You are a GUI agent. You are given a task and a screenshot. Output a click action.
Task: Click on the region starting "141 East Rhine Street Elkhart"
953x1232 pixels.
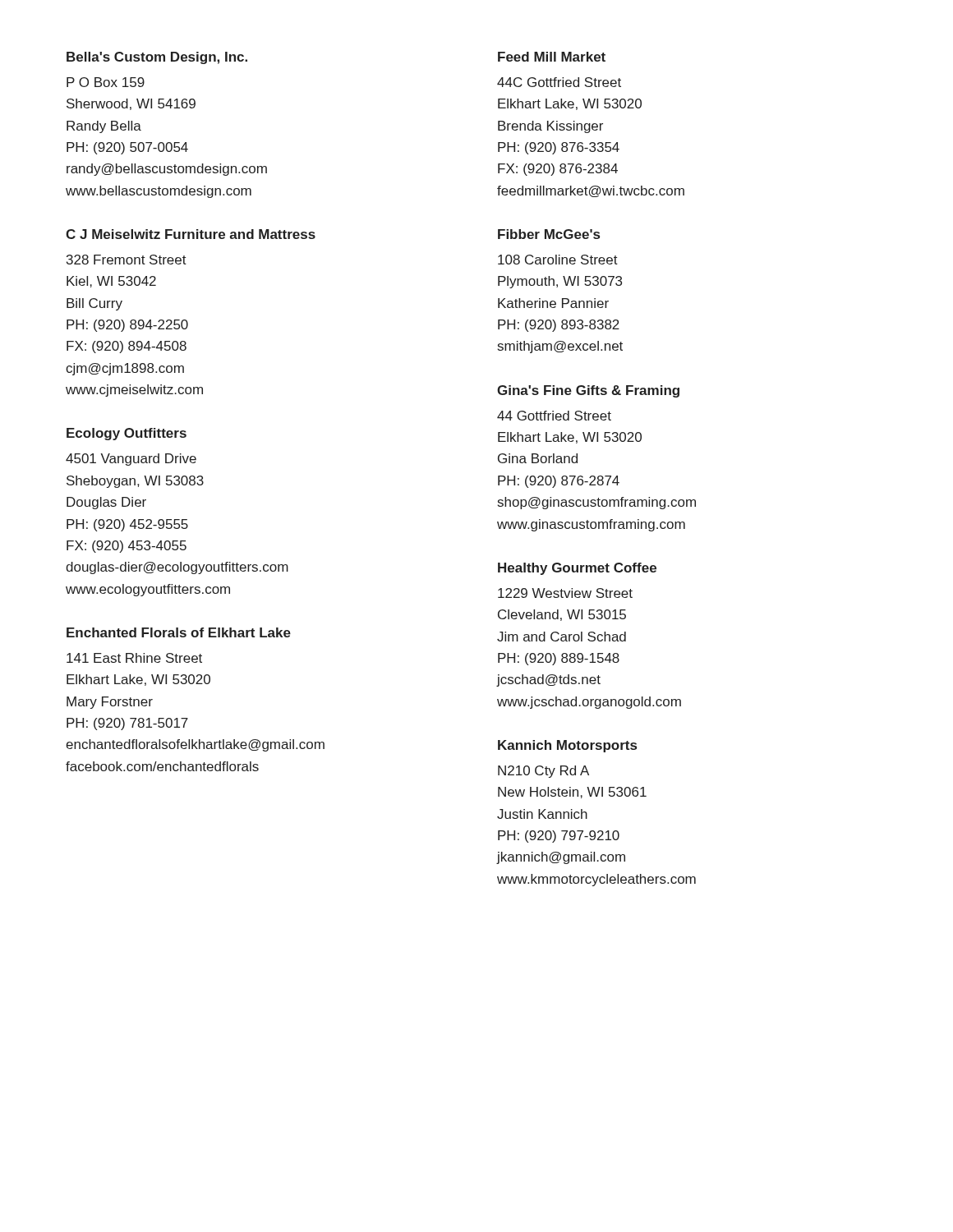coord(134,658)
